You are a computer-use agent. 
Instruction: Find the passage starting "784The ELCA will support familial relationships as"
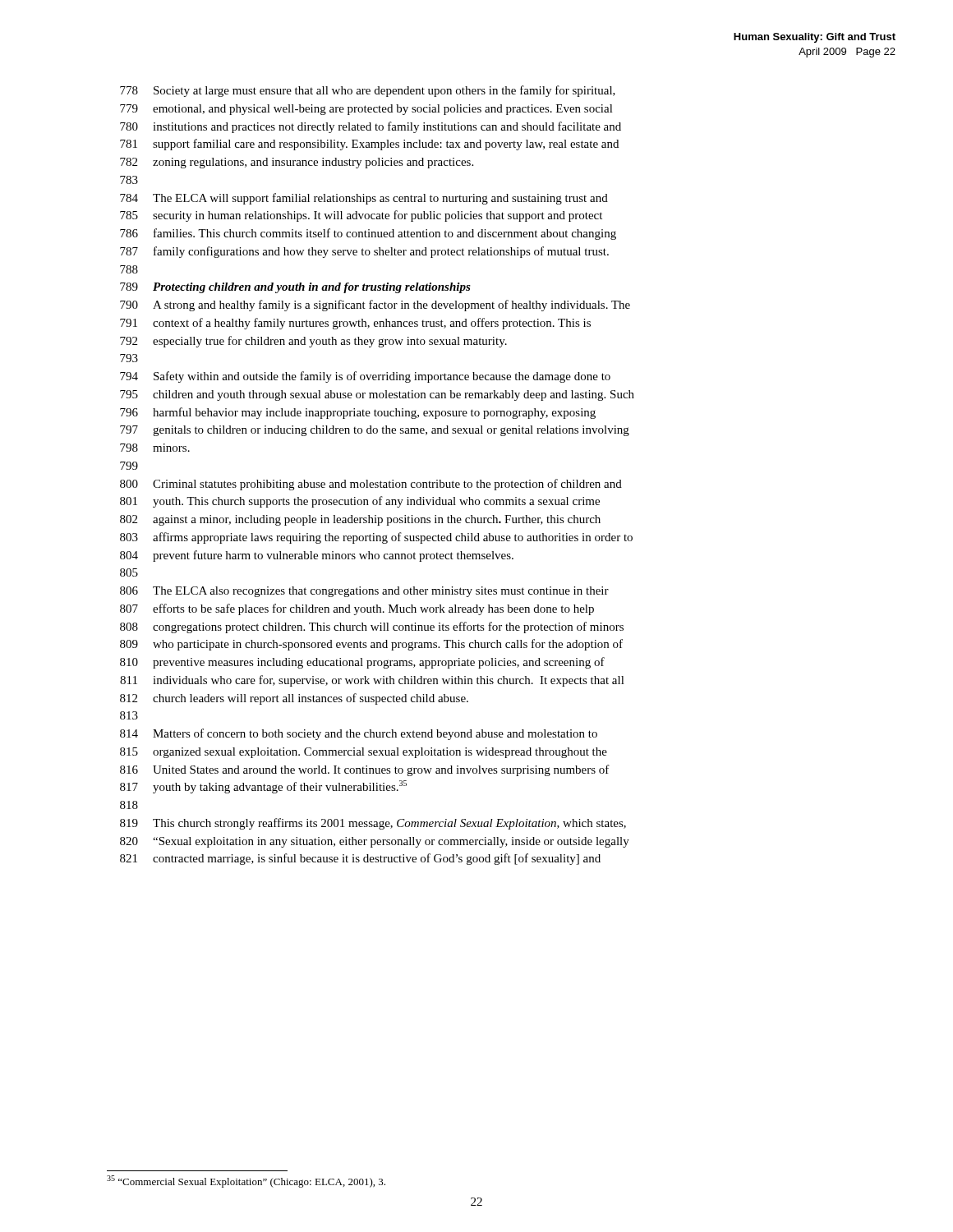pyautogui.click(x=497, y=234)
